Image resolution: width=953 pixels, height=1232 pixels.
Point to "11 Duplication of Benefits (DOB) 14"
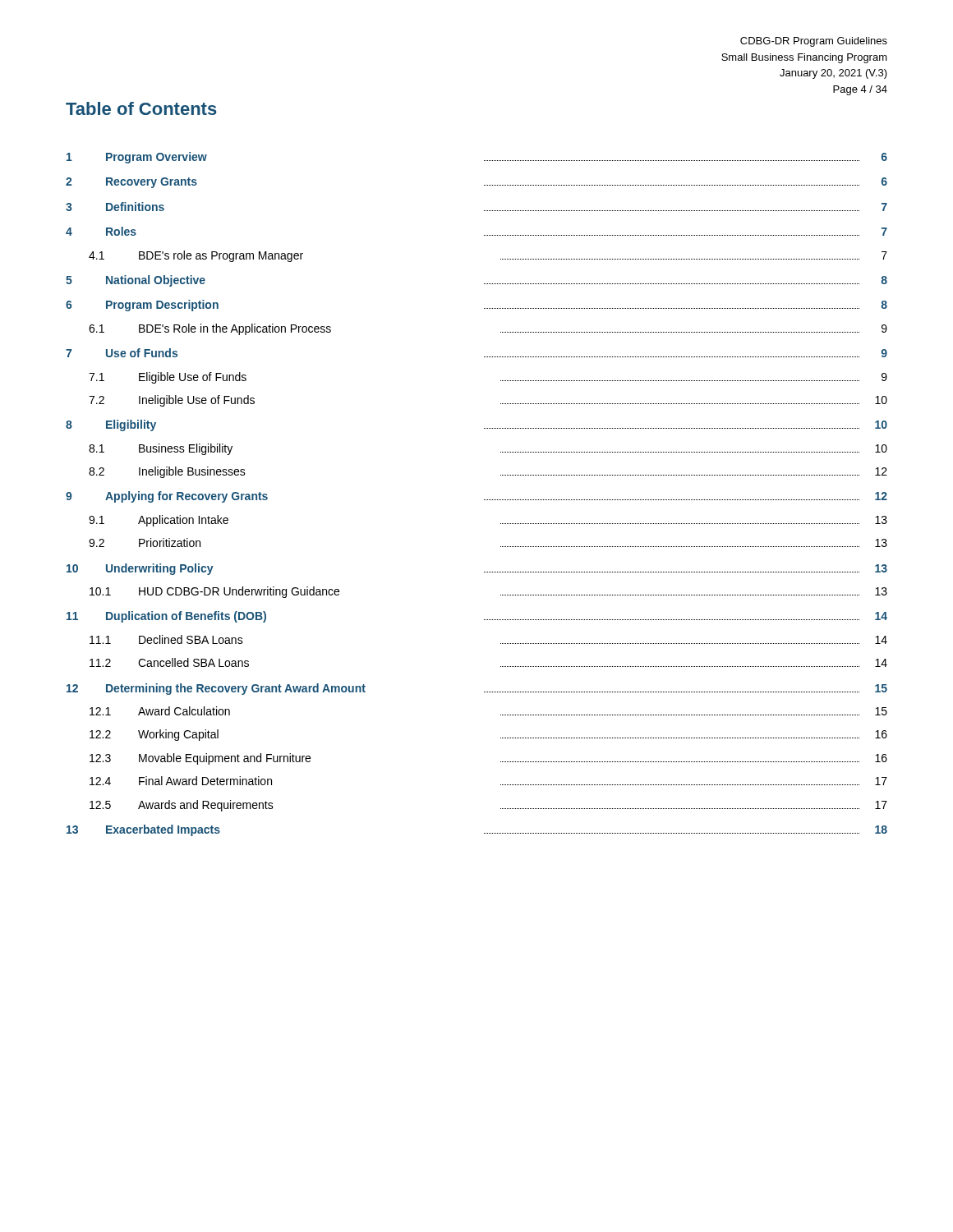[x=476, y=616]
